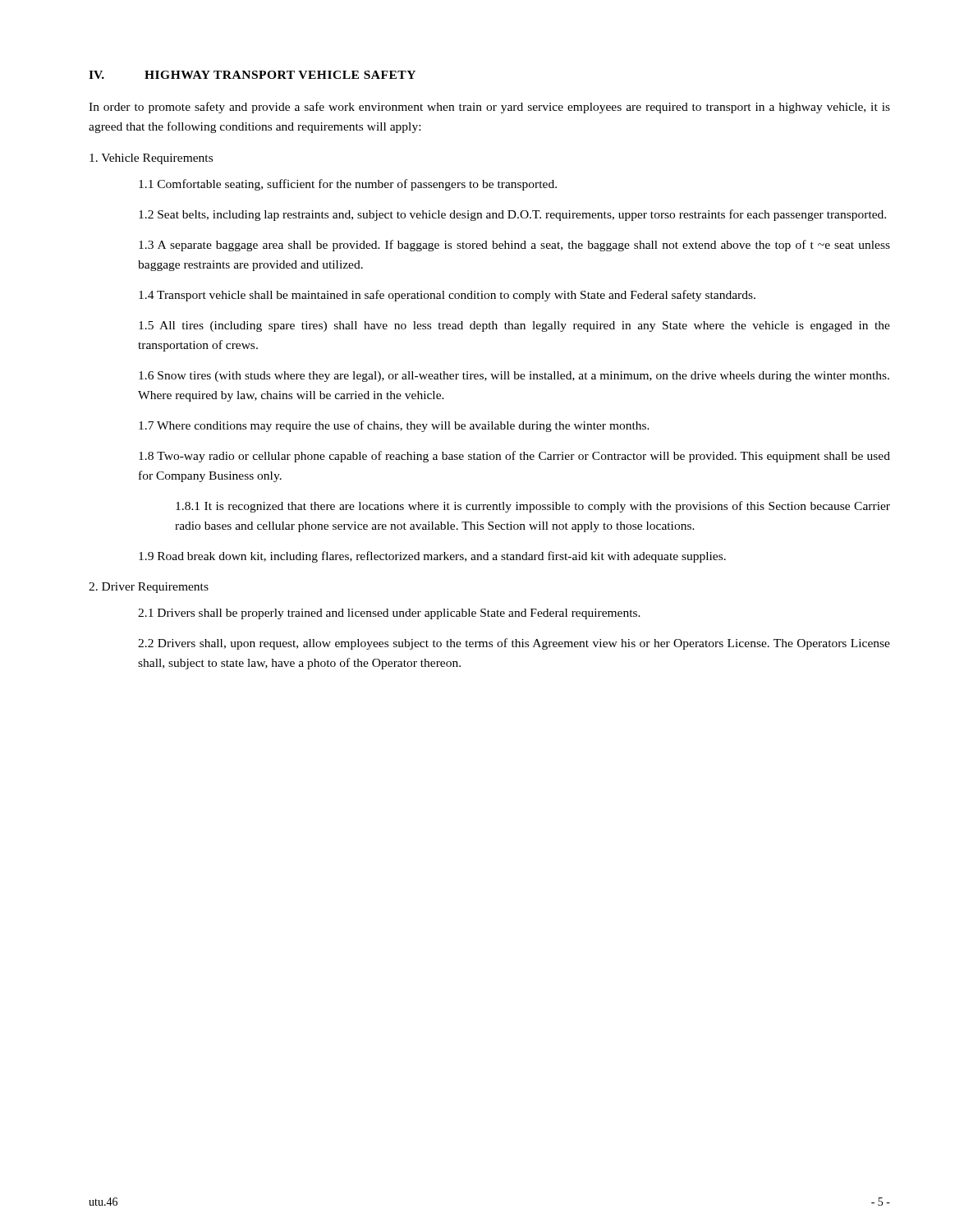Find the list item that reads "7 Where conditions"
Viewport: 964px width, 1232px height.
pyautogui.click(x=394, y=425)
